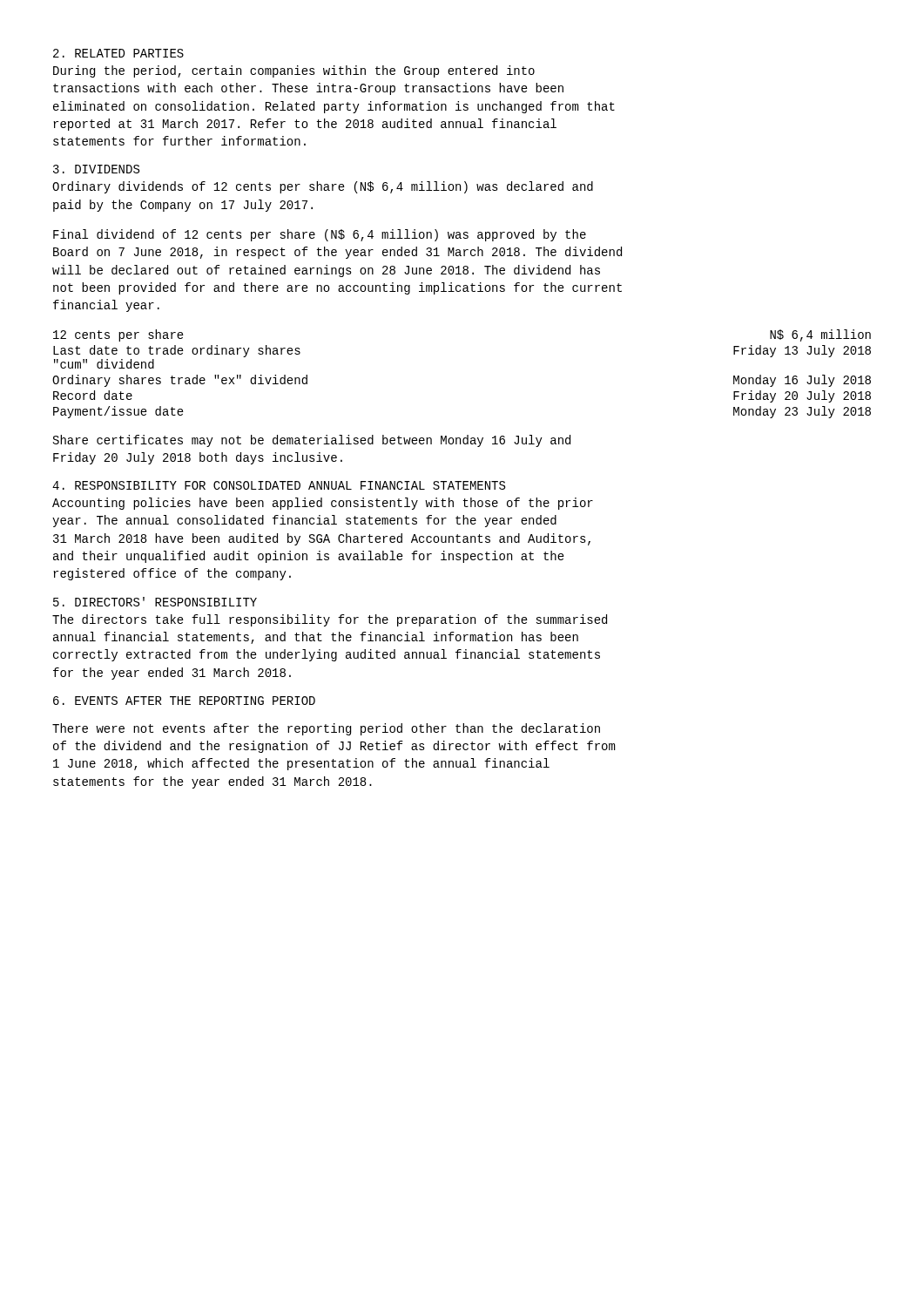
Task: Locate the text starting "5. DIRECTORS' RESPONSIBILITY"
Action: point(155,603)
